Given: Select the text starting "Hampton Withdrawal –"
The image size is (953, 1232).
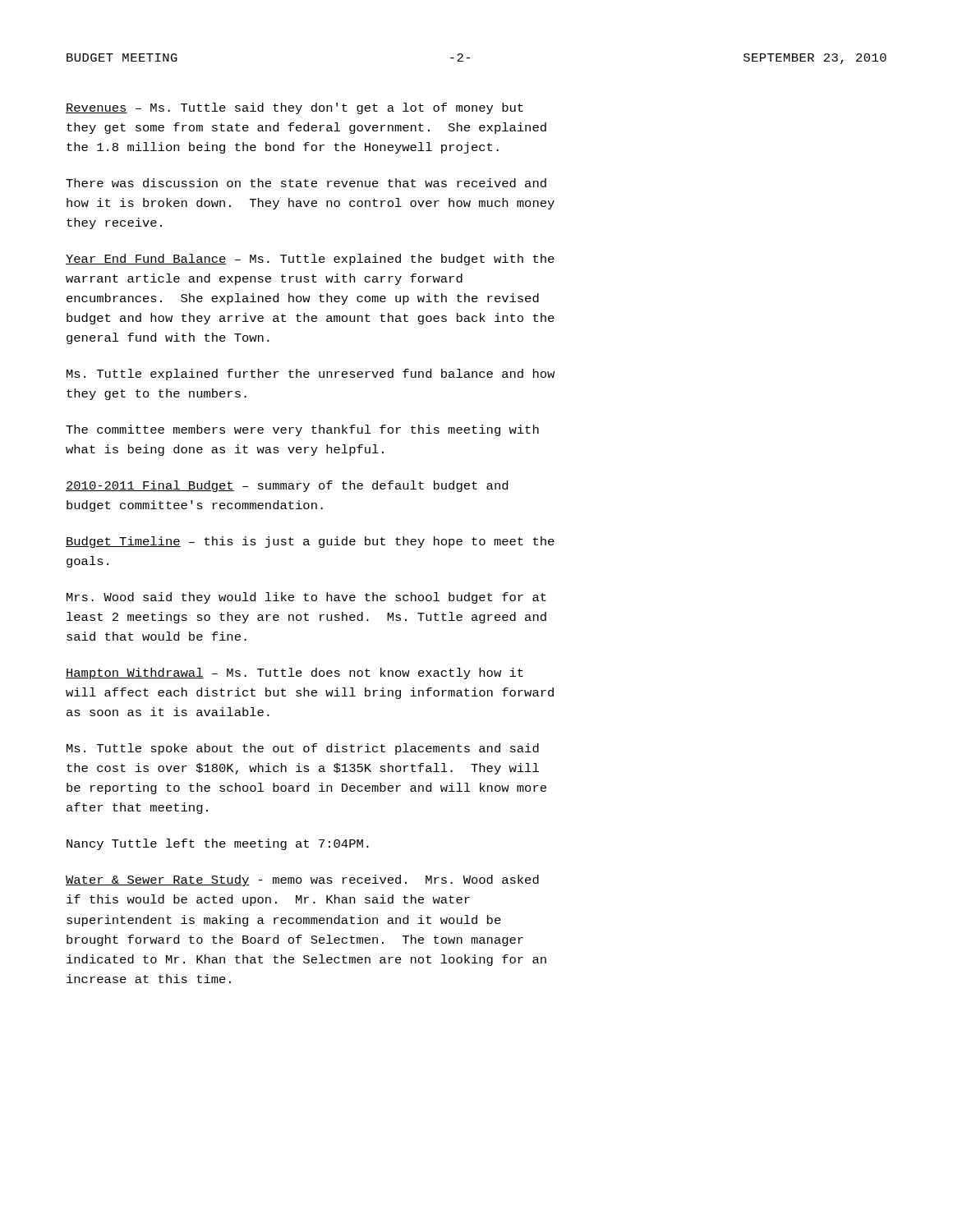Looking at the screenshot, I should (310, 693).
